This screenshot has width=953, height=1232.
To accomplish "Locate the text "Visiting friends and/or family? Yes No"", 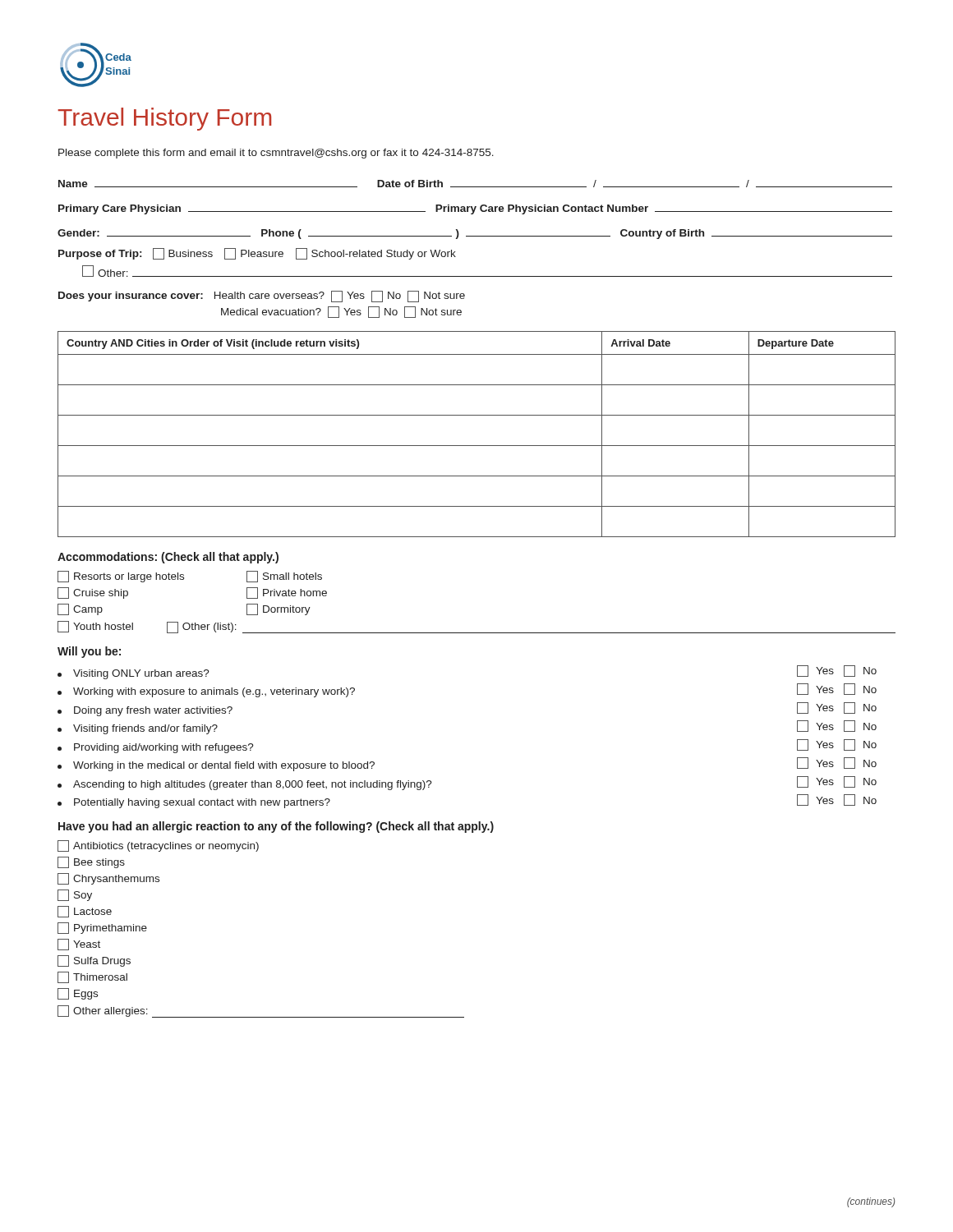I will click(x=136, y=726).
